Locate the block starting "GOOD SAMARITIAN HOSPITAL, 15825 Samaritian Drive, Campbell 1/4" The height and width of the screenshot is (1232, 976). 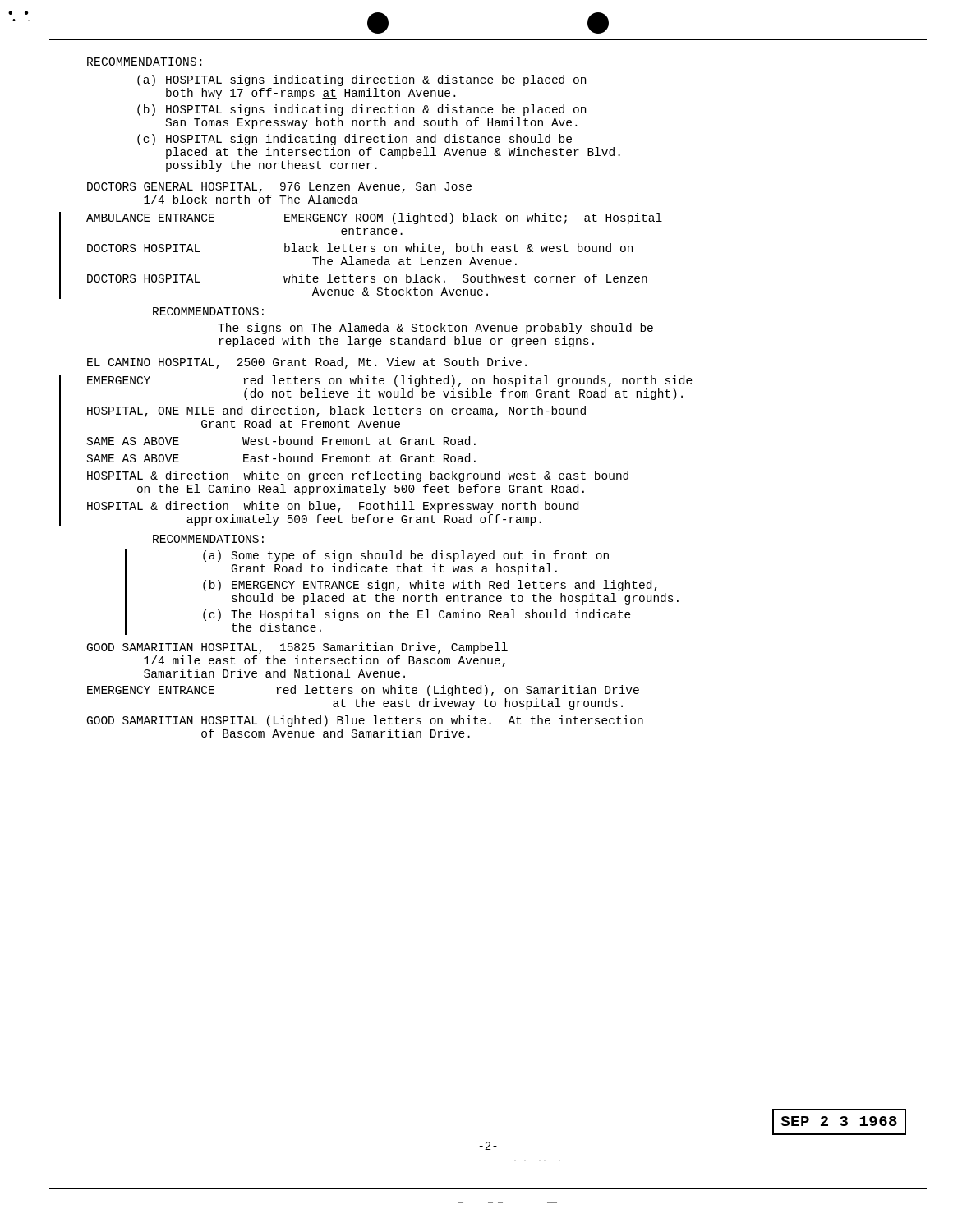click(x=297, y=661)
